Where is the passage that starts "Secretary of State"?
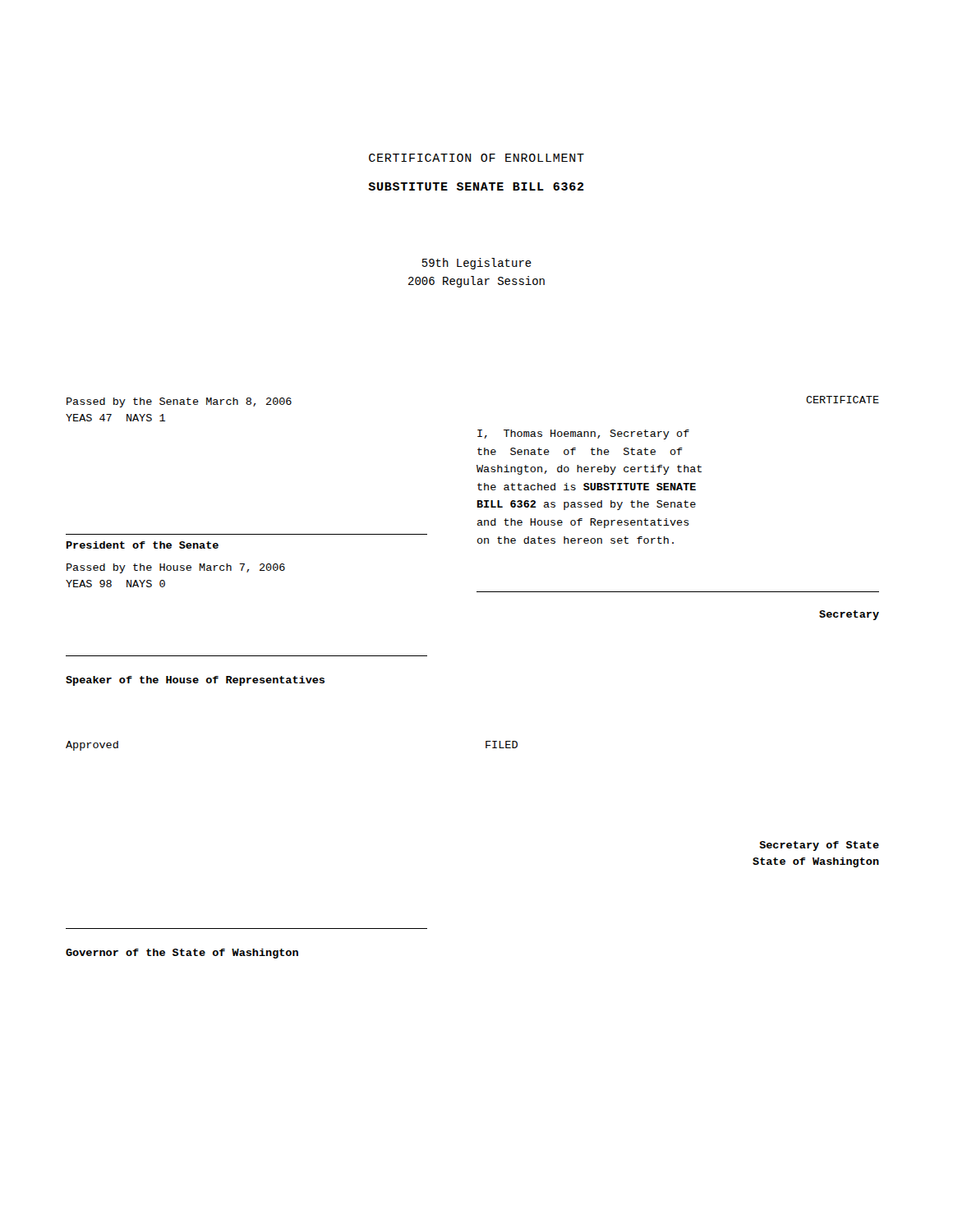Viewport: 953px width, 1232px height. [x=816, y=854]
